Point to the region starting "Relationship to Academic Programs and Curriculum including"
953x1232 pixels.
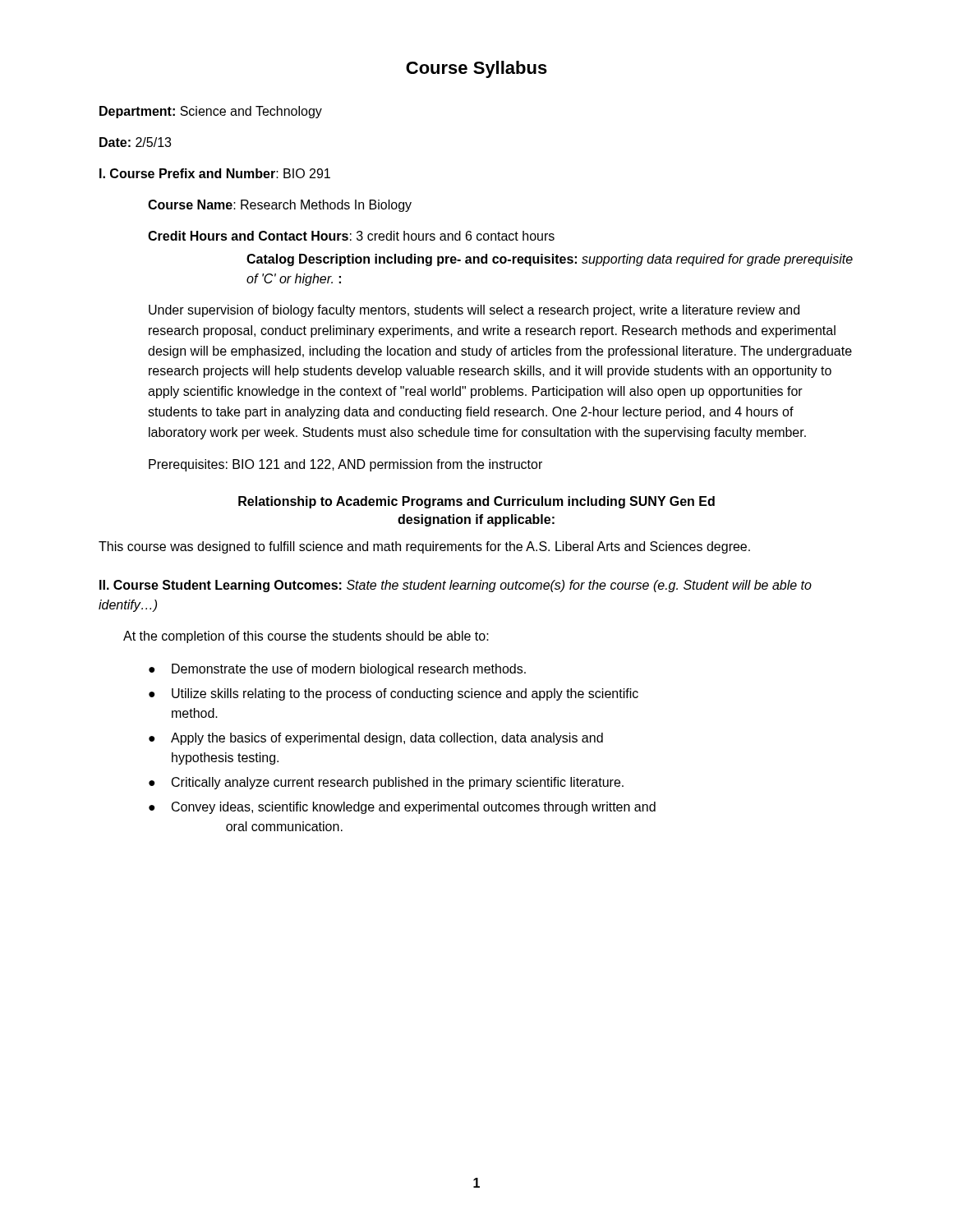click(476, 510)
